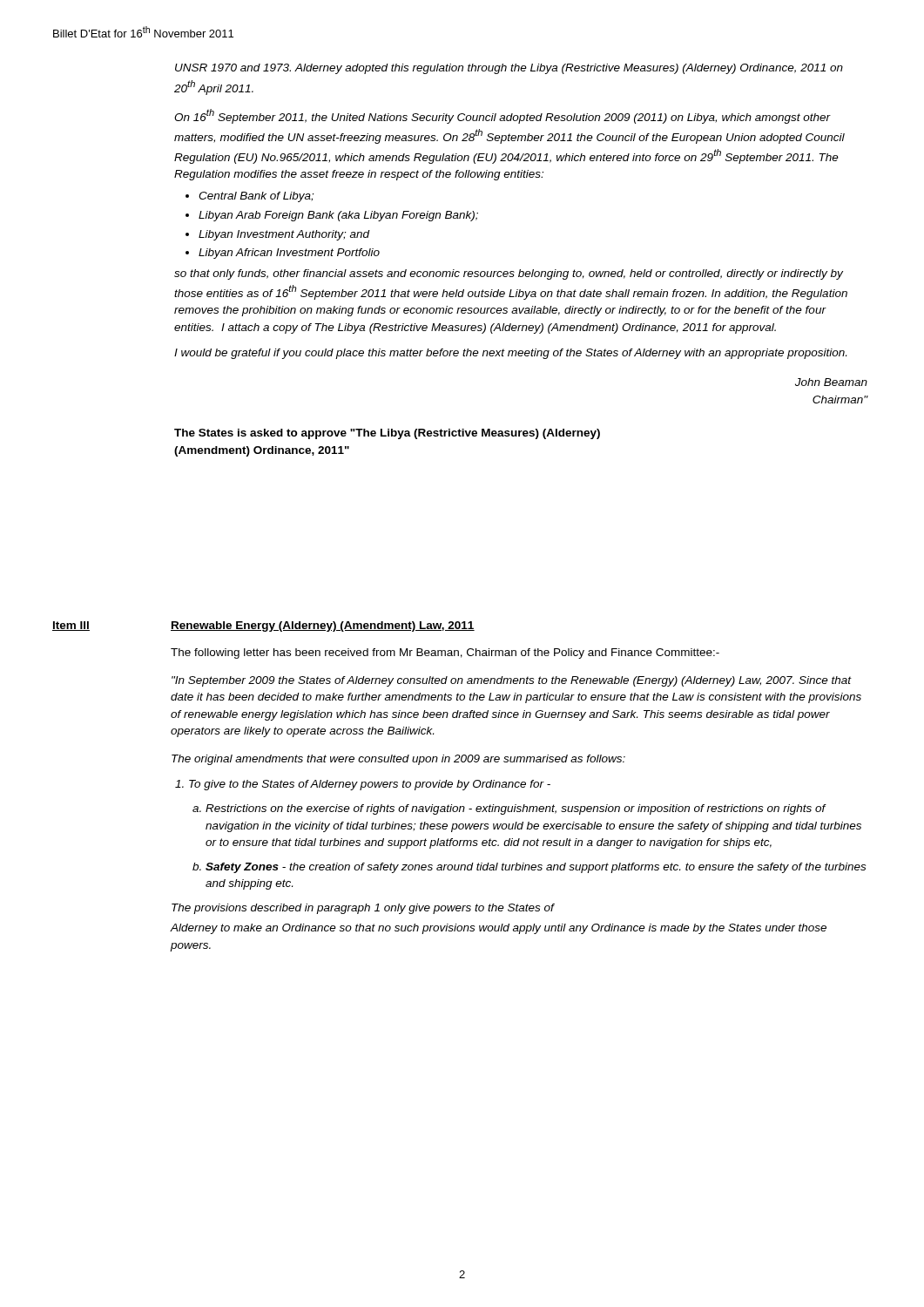Point to the element starting "To give to"
924x1307 pixels.
(x=529, y=835)
